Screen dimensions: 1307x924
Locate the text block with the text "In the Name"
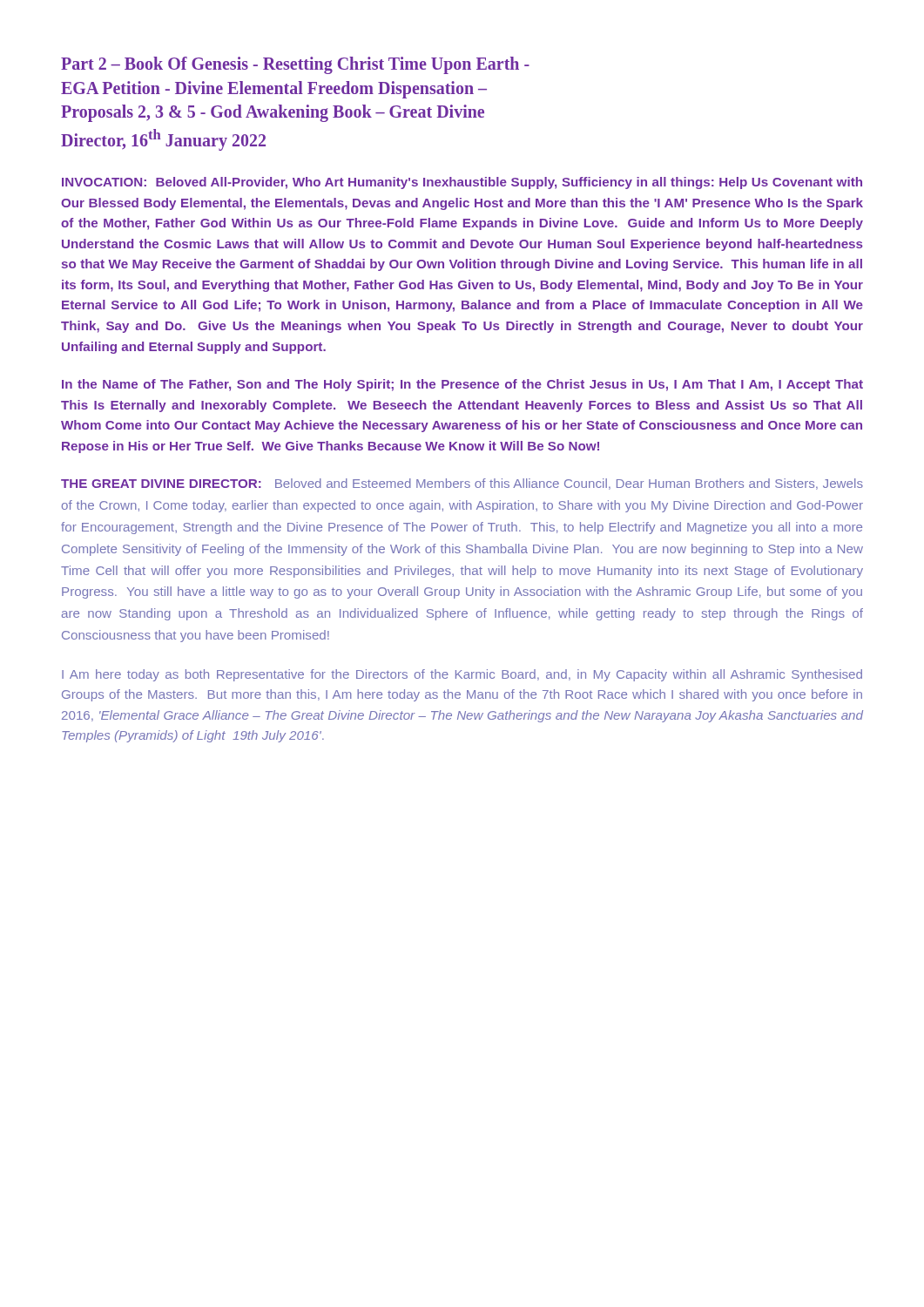click(462, 415)
